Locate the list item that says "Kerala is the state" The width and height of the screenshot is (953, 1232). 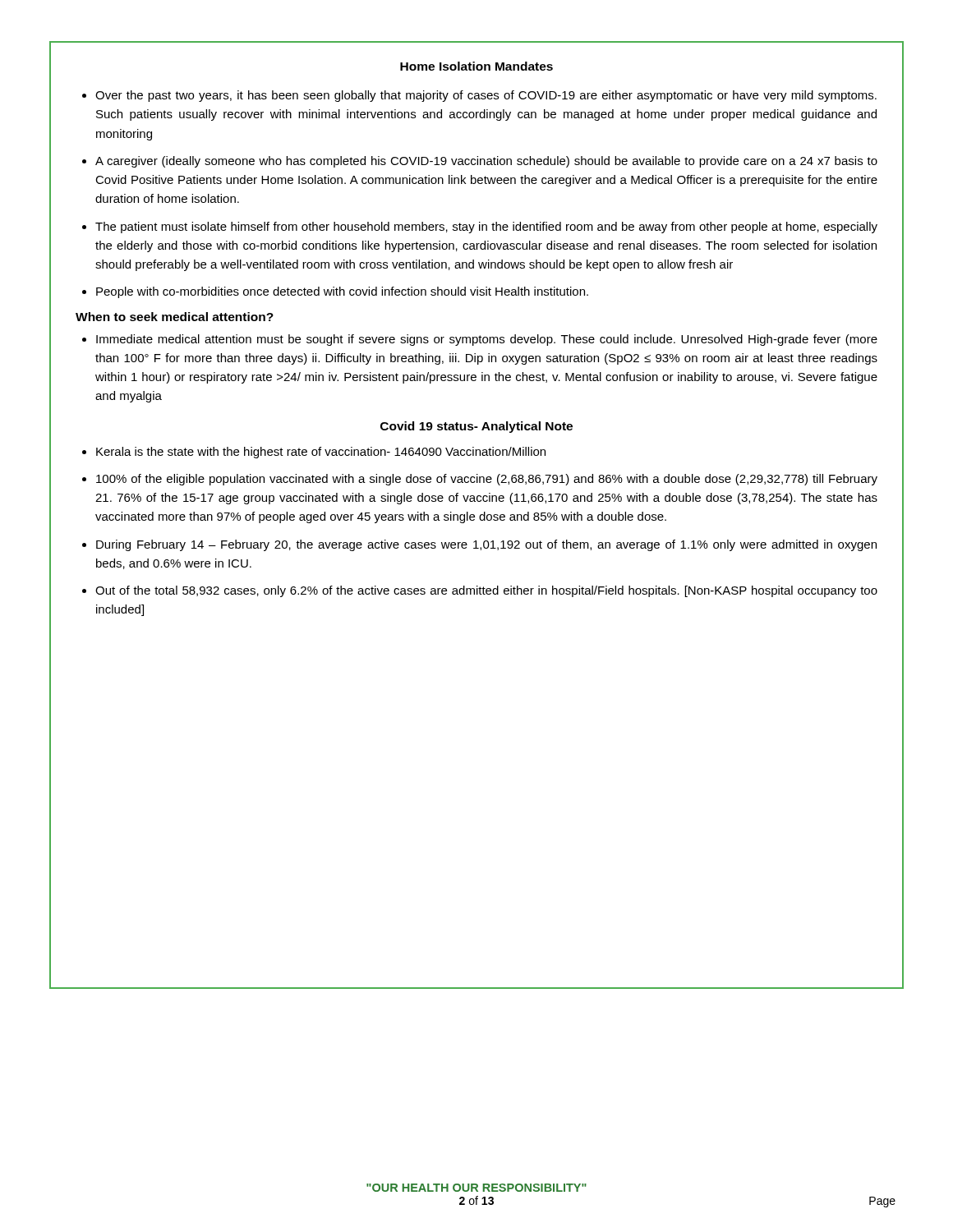click(476, 451)
